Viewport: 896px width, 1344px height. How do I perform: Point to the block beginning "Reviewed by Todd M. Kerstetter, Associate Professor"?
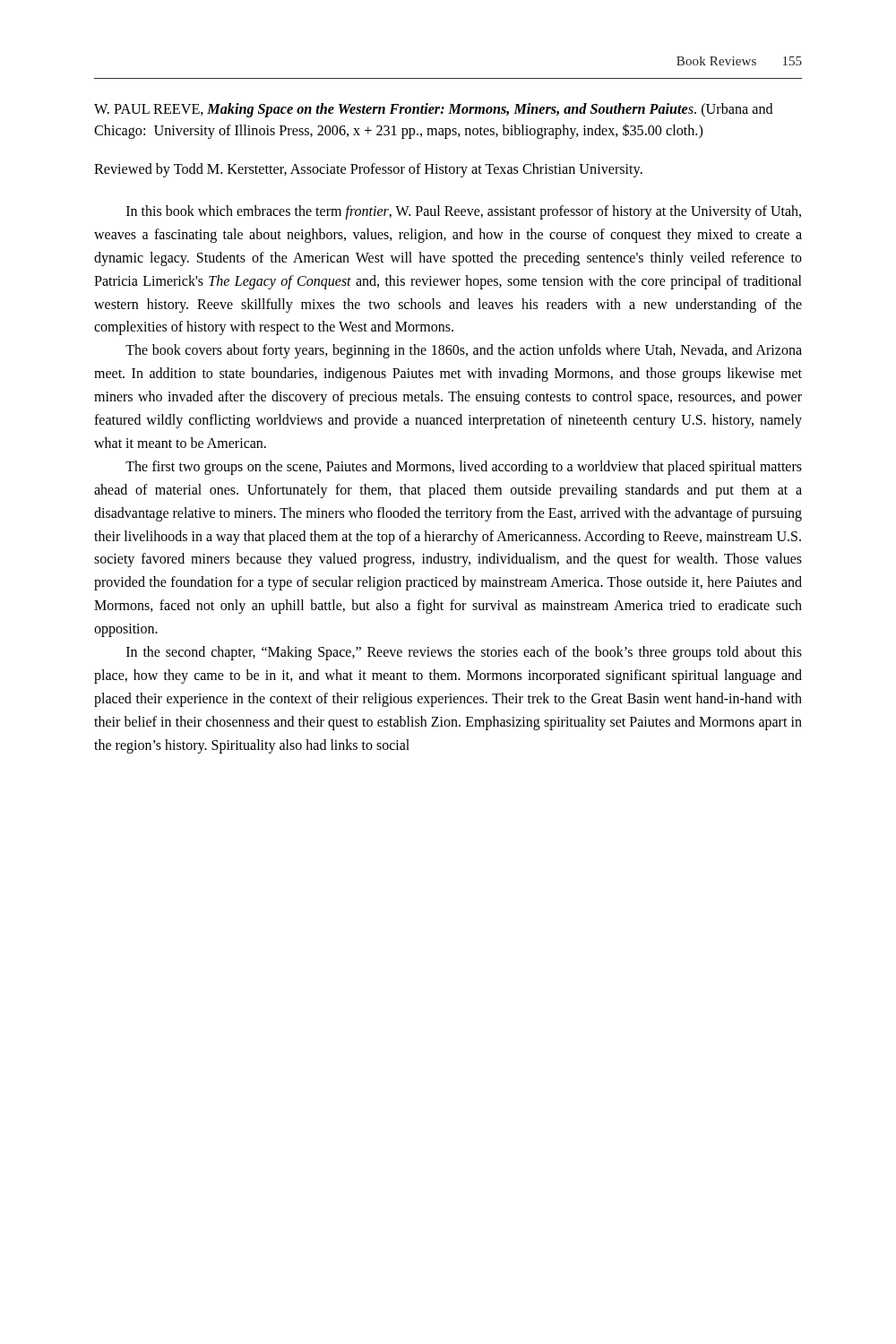click(x=369, y=169)
